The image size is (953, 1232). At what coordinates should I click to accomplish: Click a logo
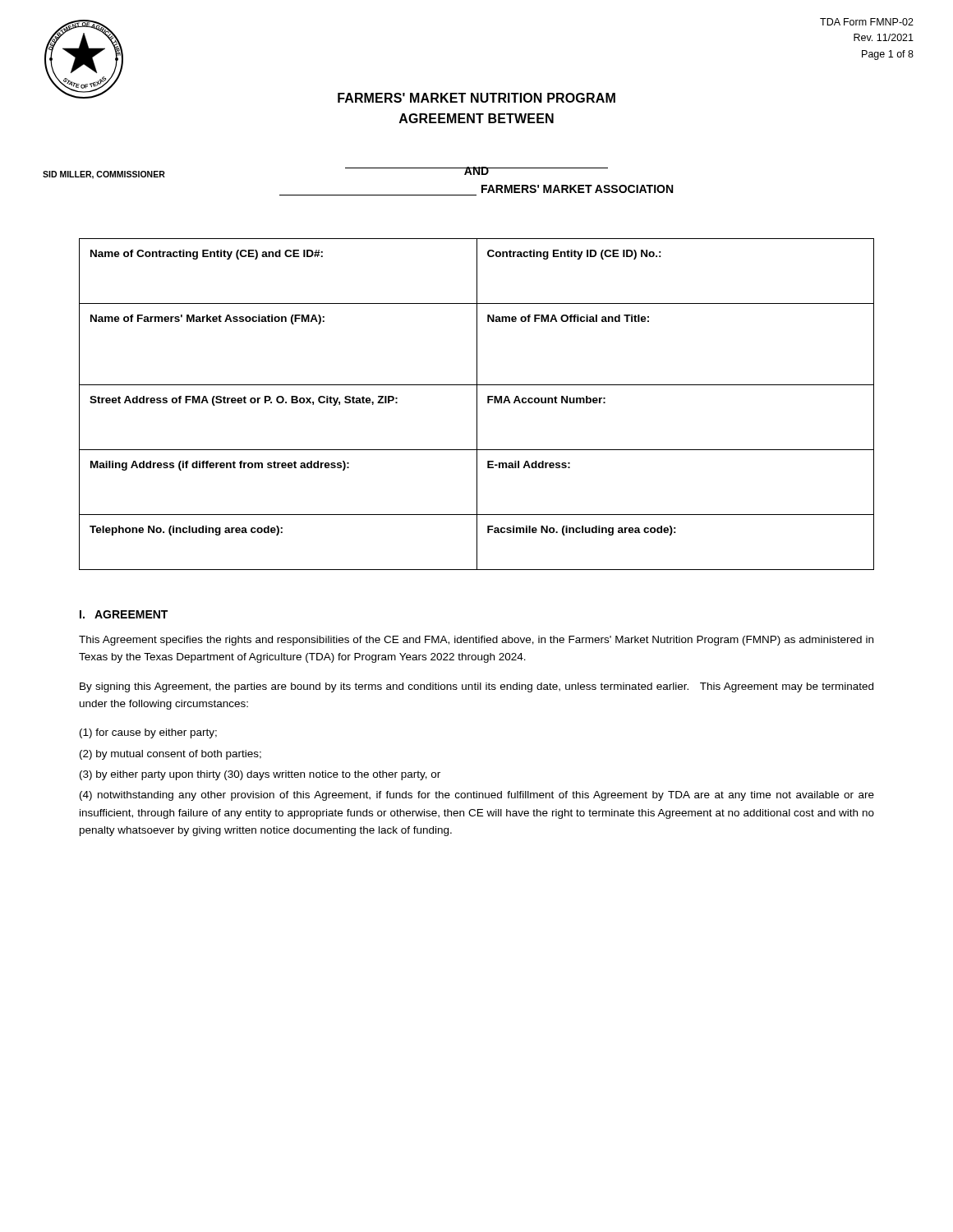click(84, 60)
